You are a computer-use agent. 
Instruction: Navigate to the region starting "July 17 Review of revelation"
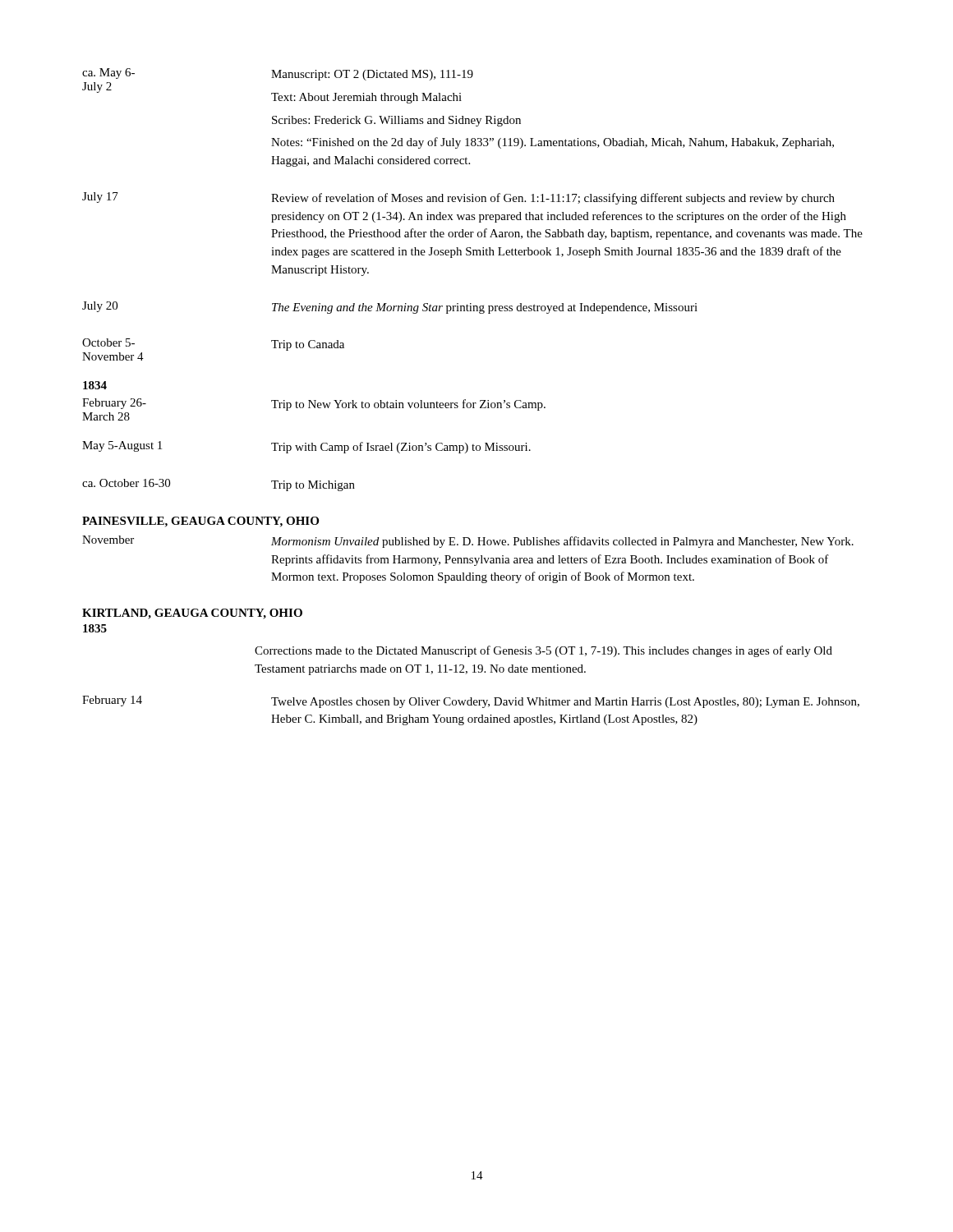(476, 237)
